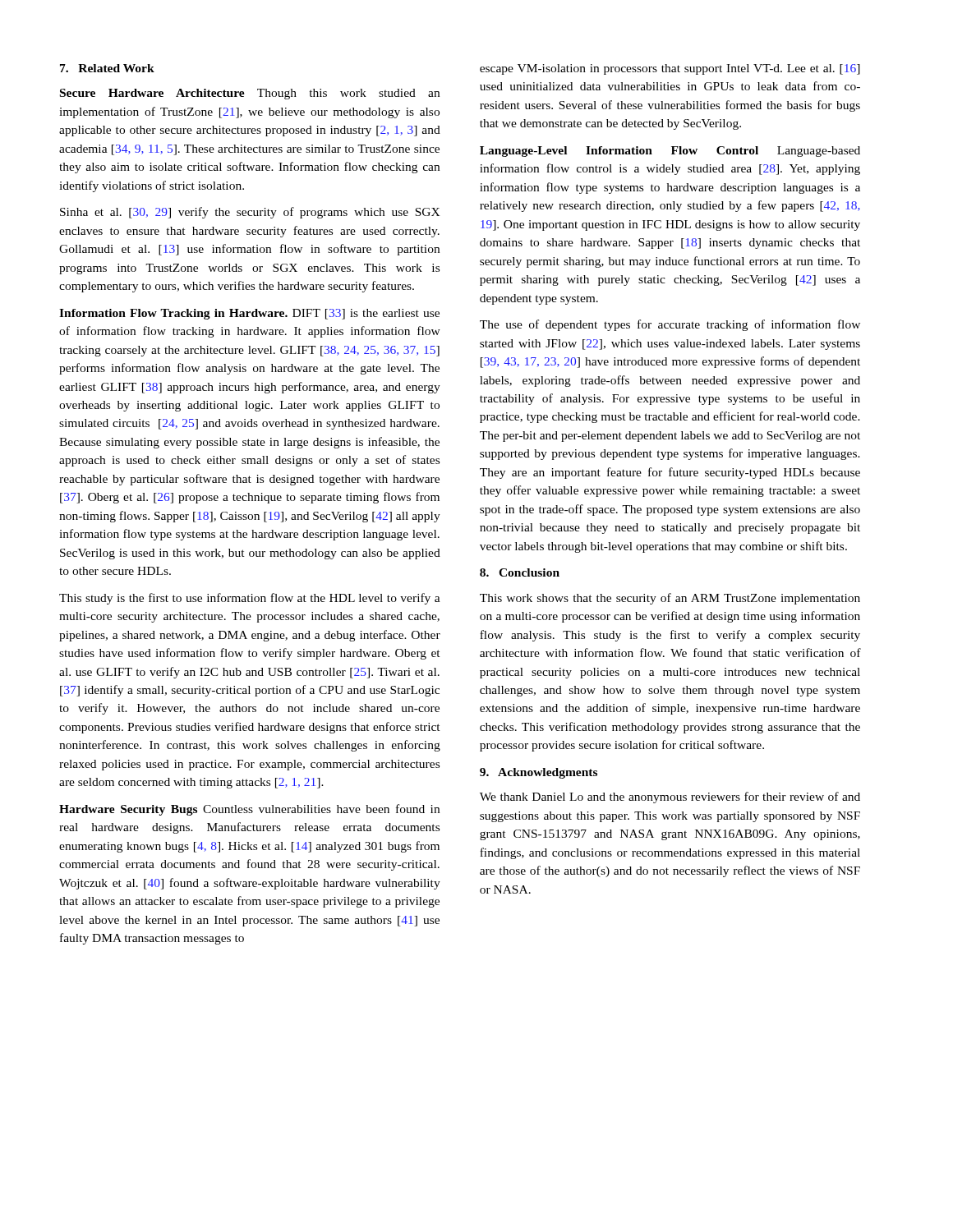Where does it say "9. Acknowledgments"?
The height and width of the screenshot is (1232, 953).
[539, 772]
